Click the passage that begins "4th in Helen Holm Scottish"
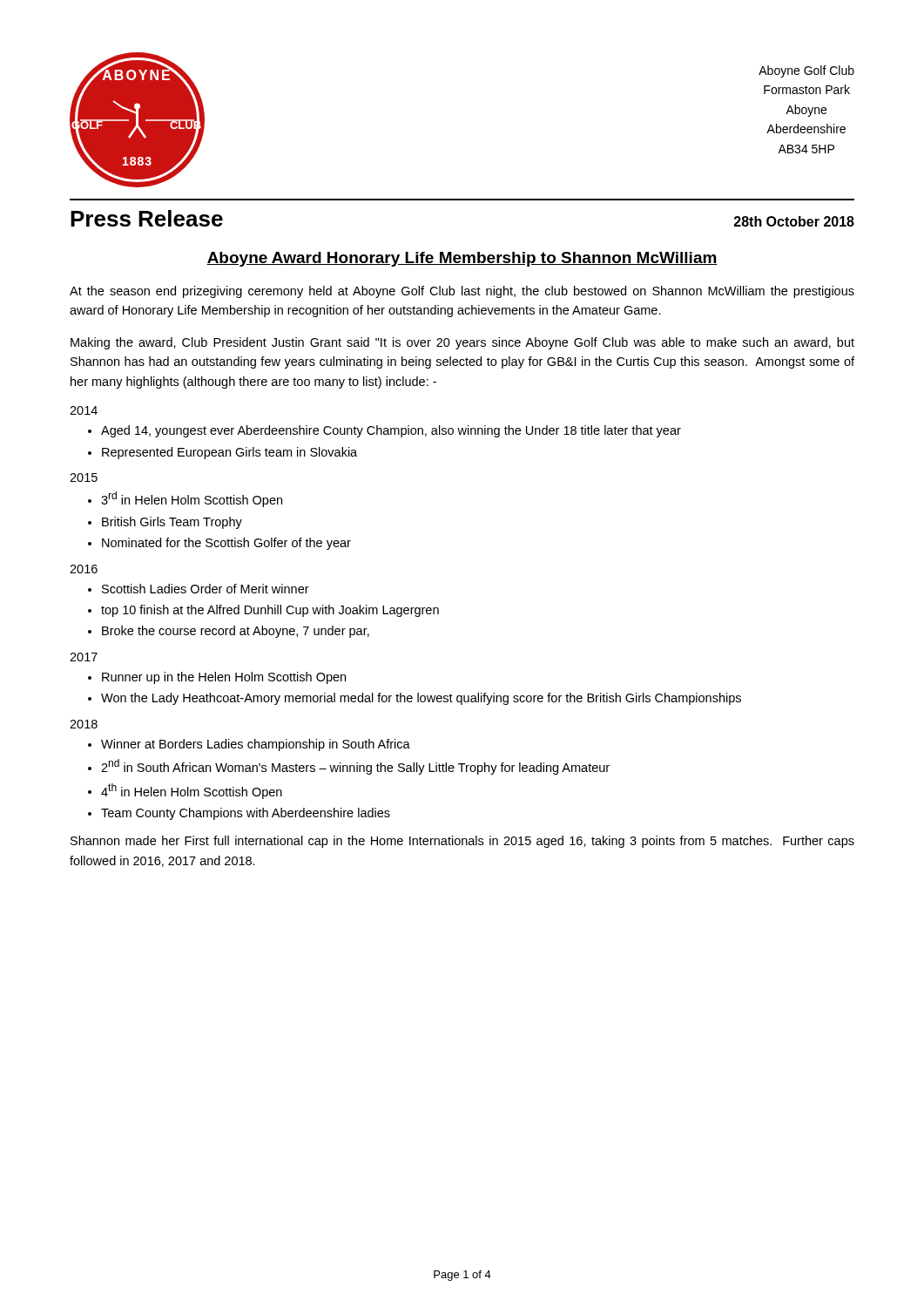 [x=192, y=790]
